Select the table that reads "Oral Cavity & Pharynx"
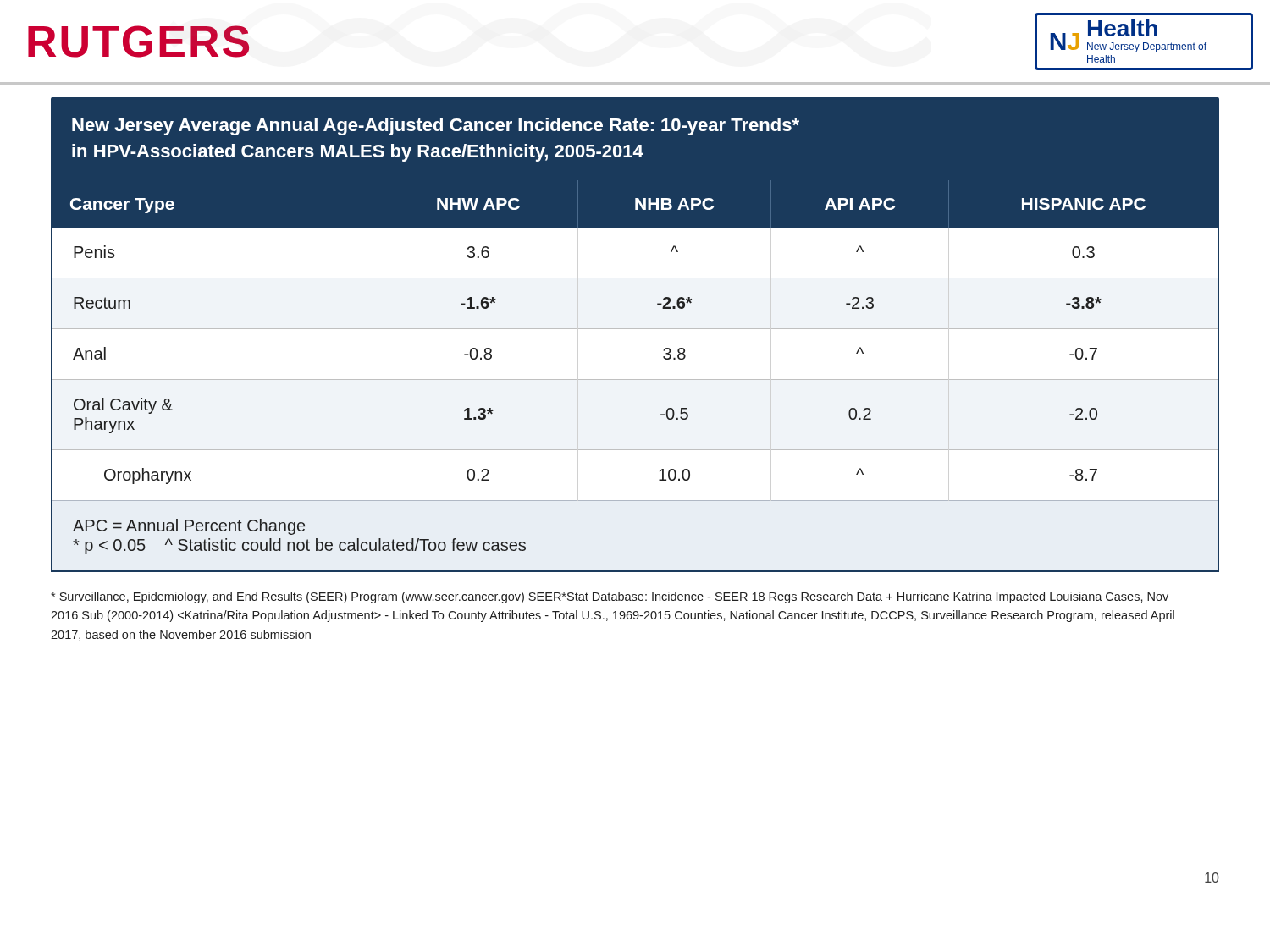The height and width of the screenshot is (952, 1270). pyautogui.click(x=635, y=376)
